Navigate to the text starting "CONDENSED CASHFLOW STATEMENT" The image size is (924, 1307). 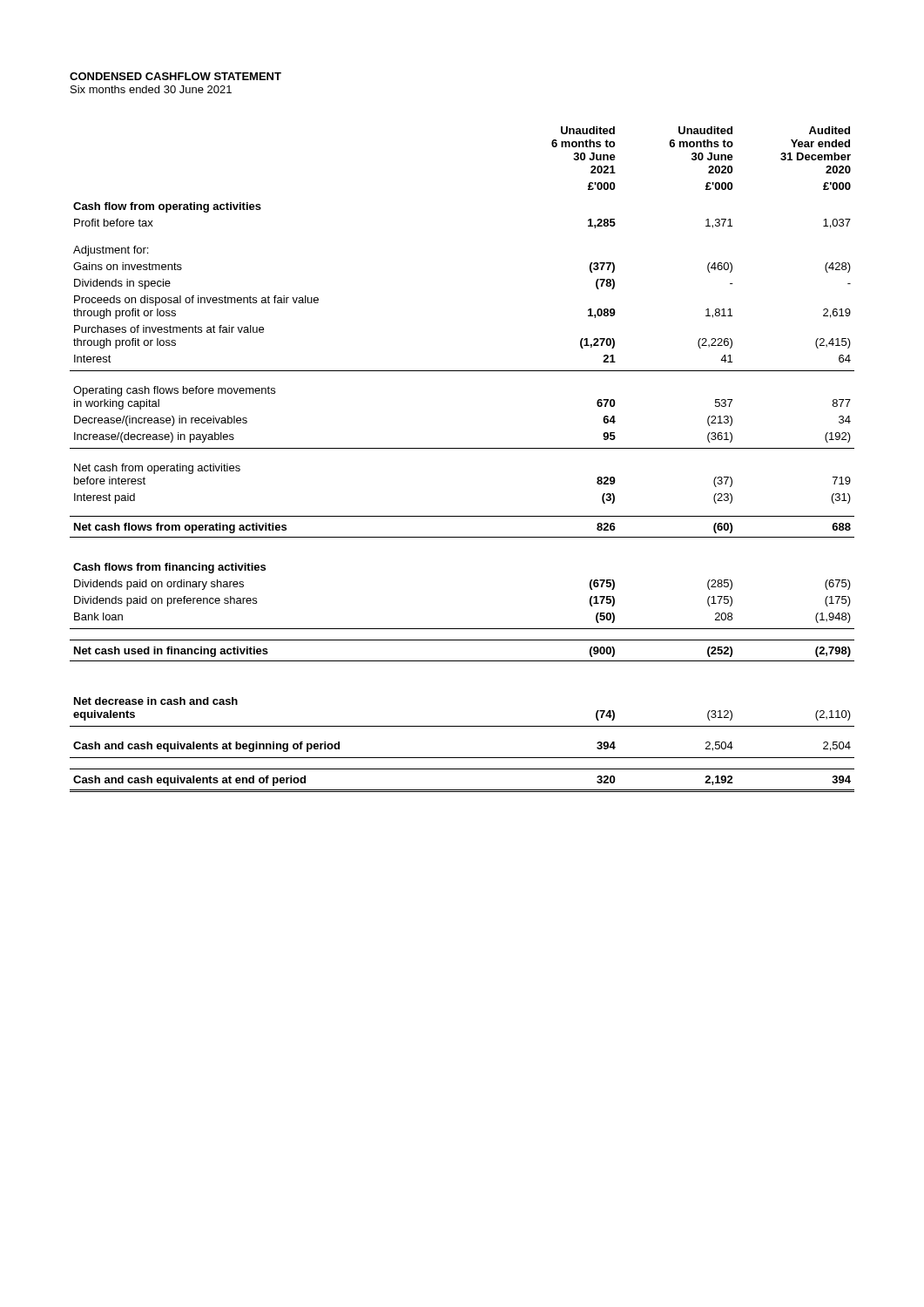175,76
